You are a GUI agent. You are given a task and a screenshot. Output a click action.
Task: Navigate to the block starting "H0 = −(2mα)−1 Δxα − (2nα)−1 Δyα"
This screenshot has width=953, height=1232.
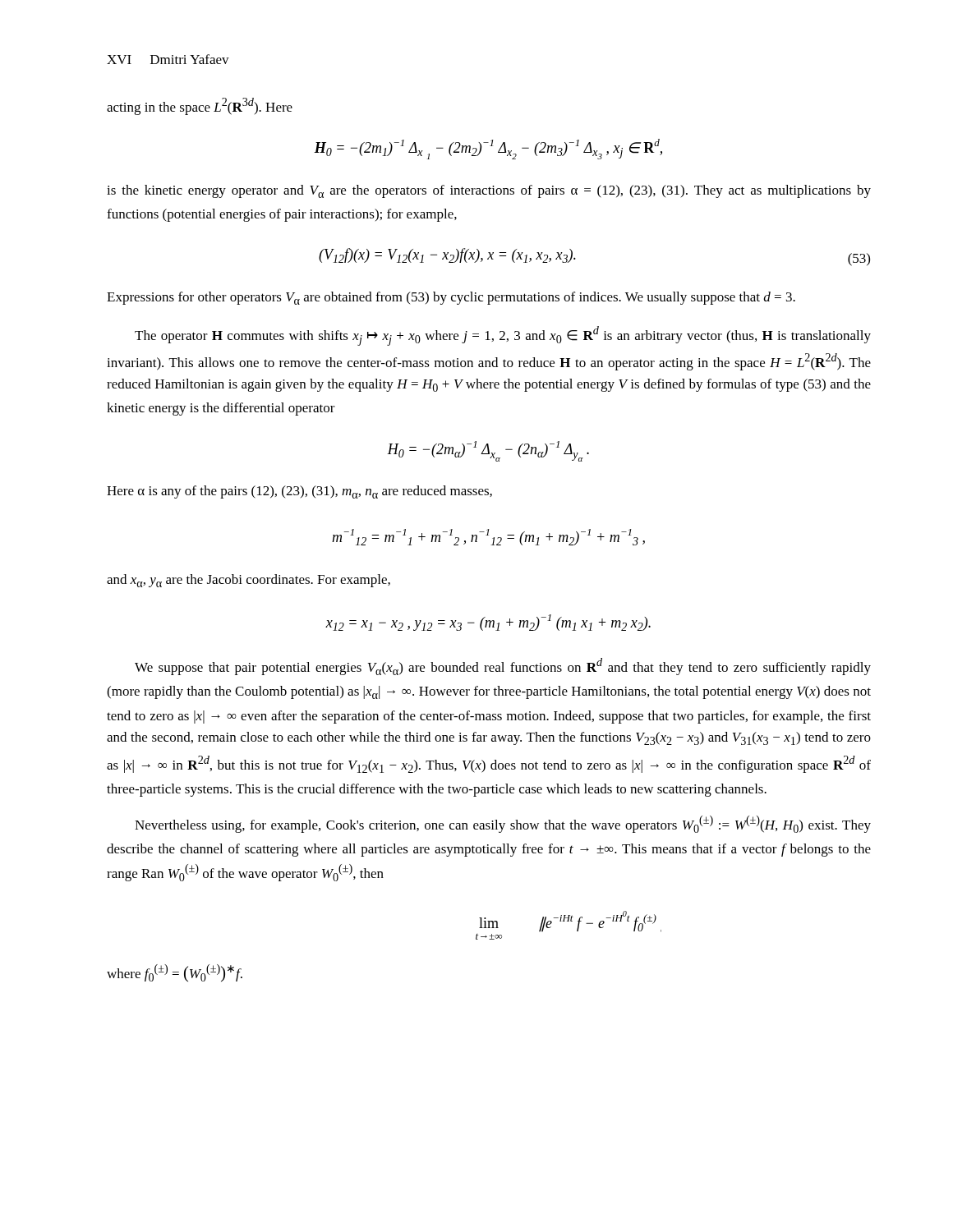point(489,447)
